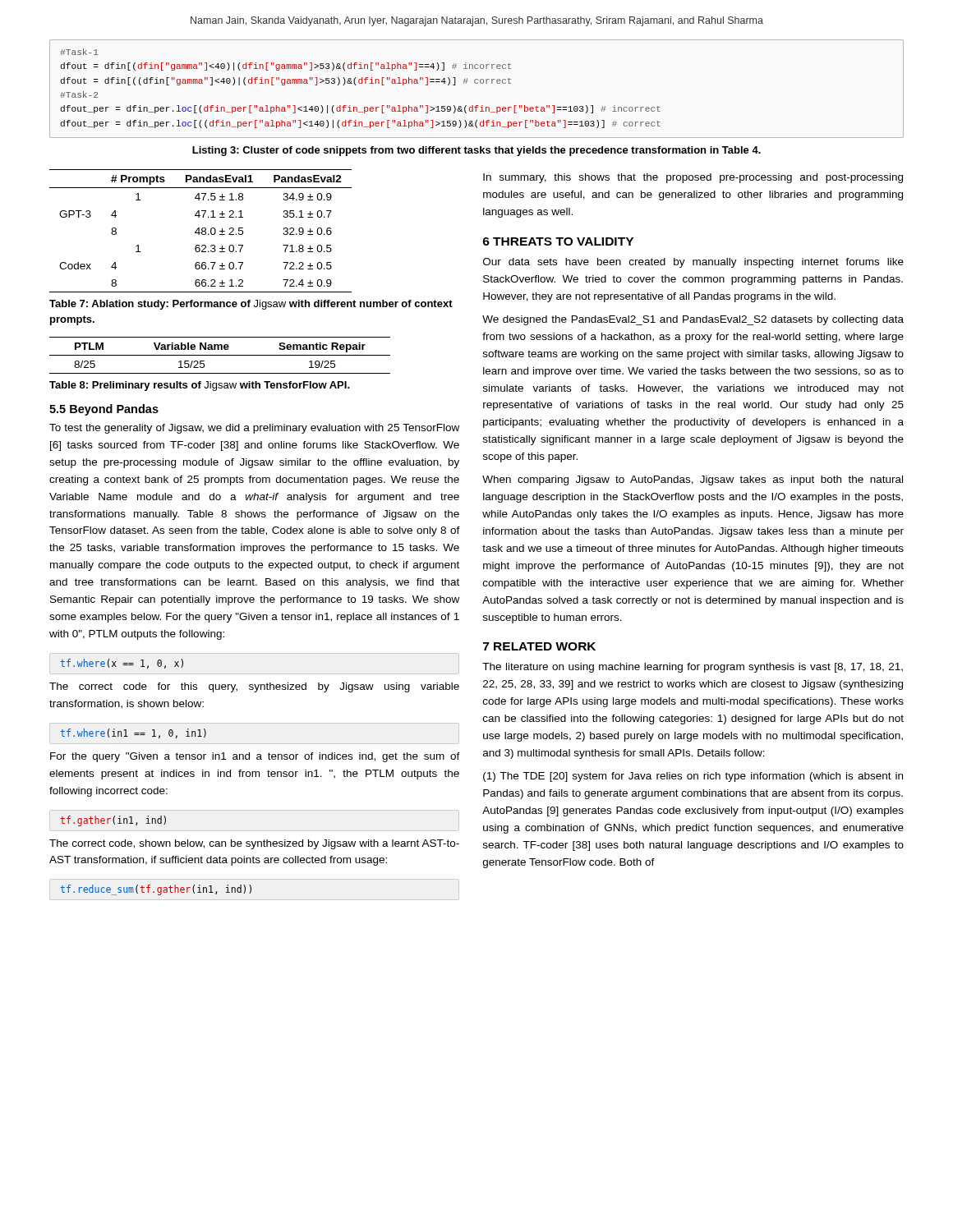Find the caption on this page that starts "Table 8: Preliminary results"

[200, 385]
